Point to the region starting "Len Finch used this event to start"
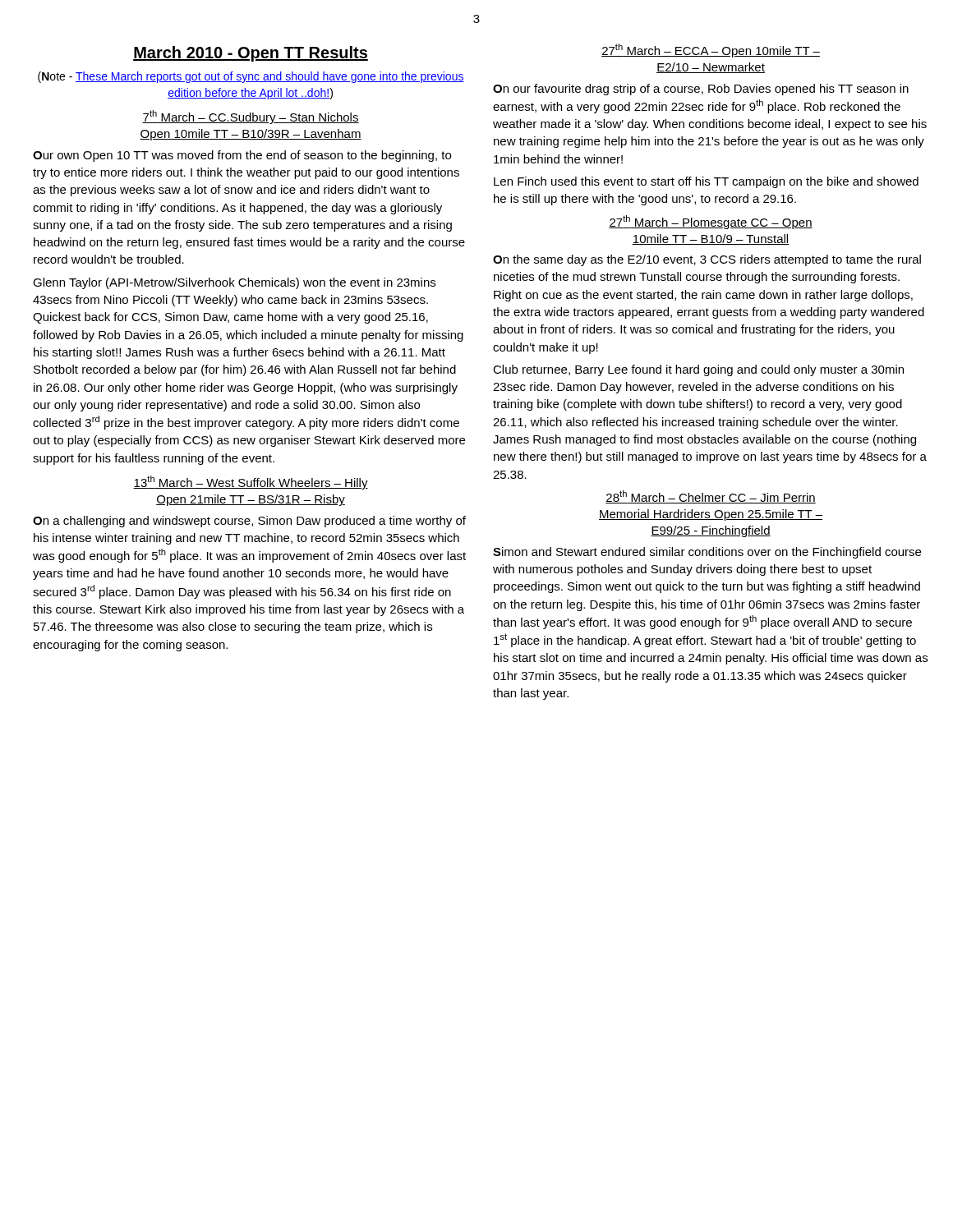 pyautogui.click(x=706, y=190)
